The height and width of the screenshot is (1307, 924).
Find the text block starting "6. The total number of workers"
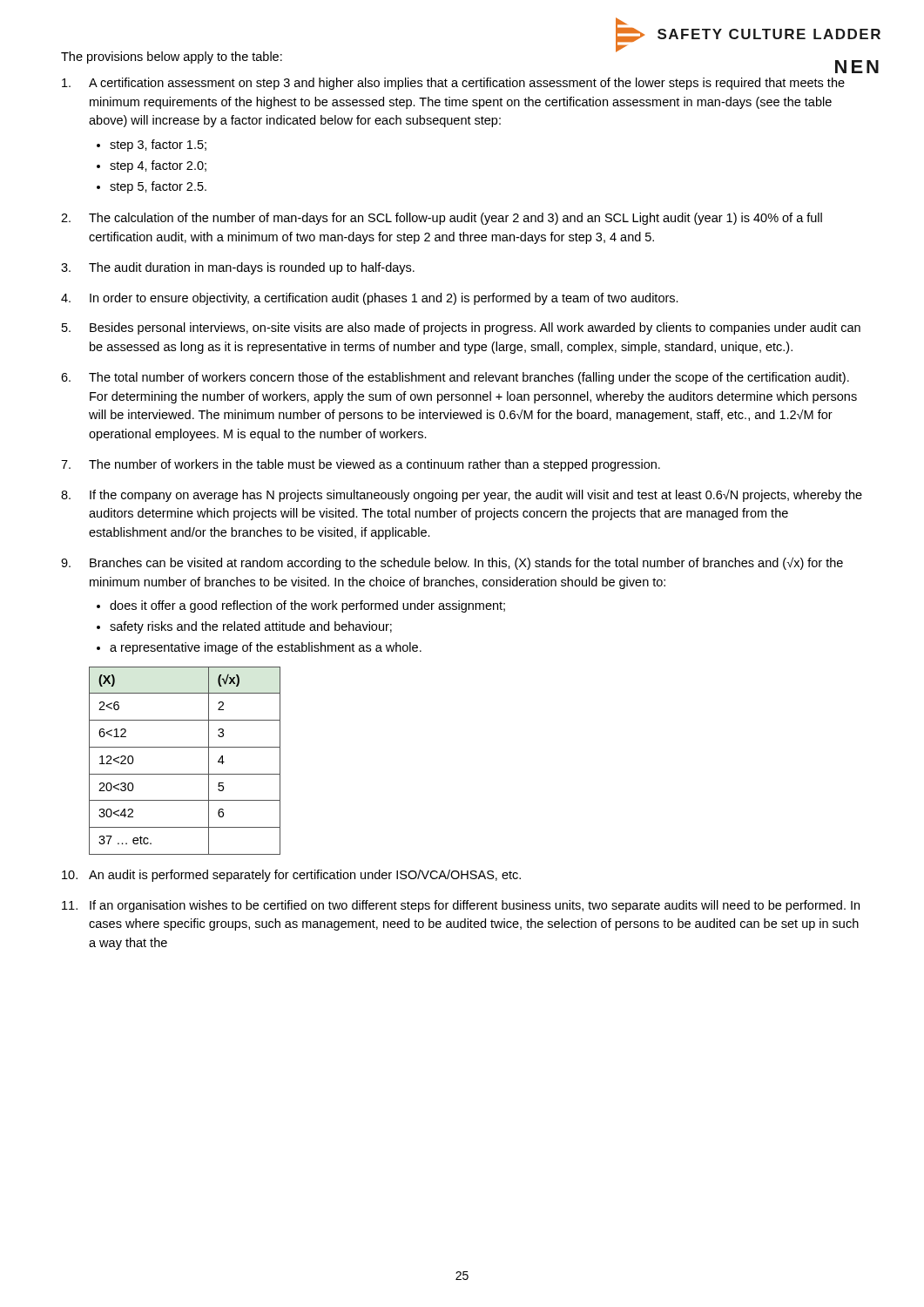462,406
